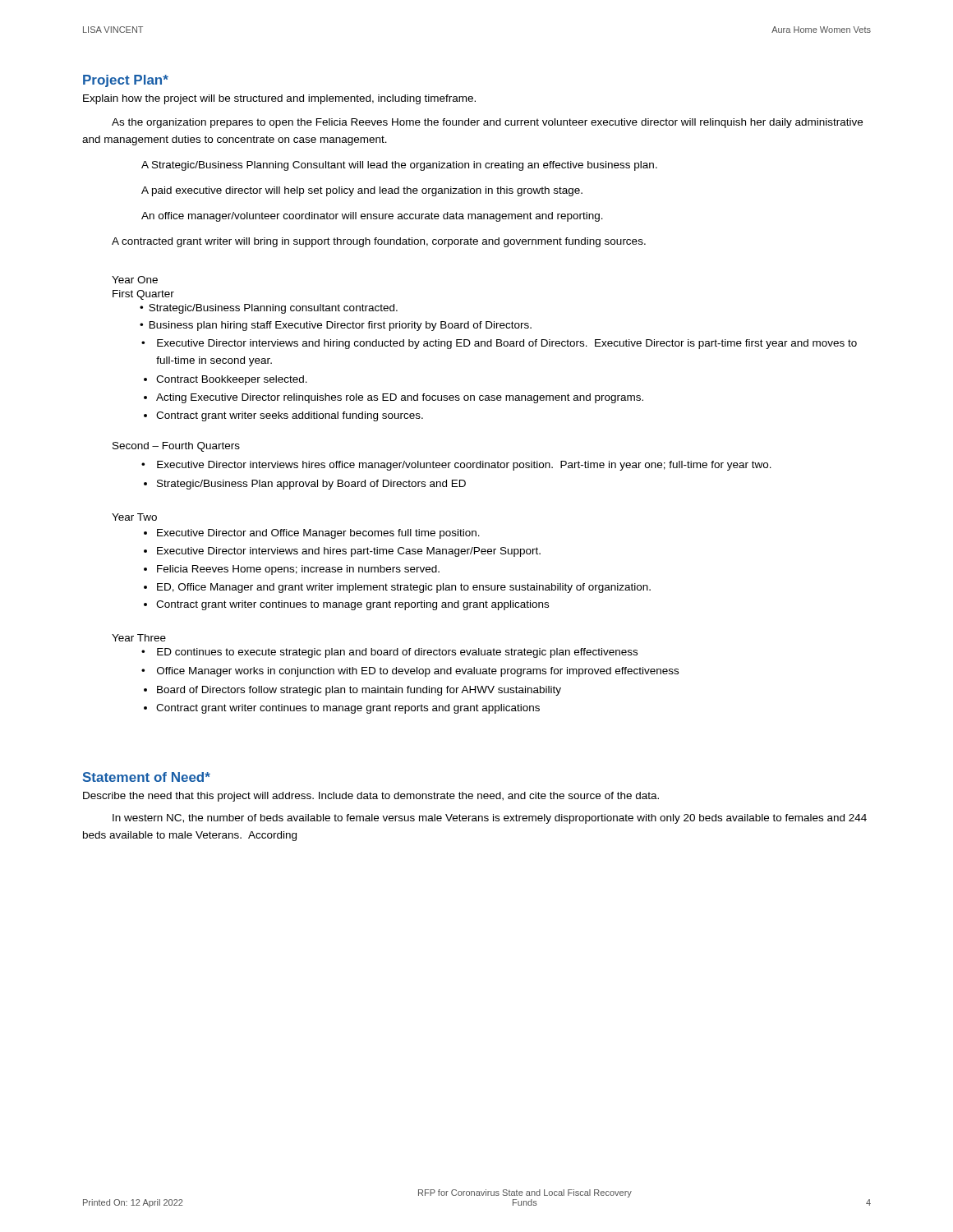
Task: Select the list item containing "Felicia Reeves Home opens; increase in numbers served."
Action: point(298,568)
